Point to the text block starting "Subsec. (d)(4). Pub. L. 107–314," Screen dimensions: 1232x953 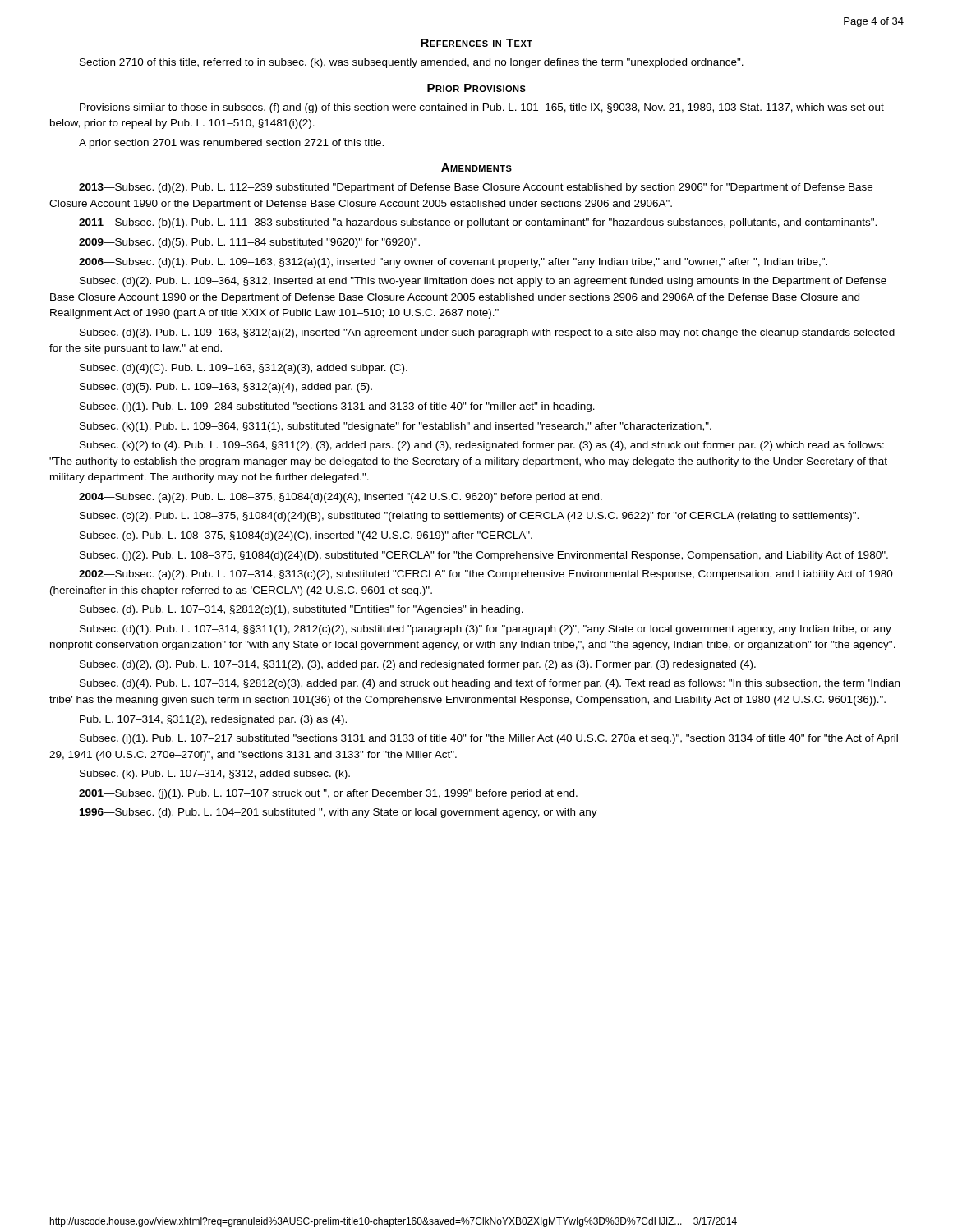(x=475, y=691)
